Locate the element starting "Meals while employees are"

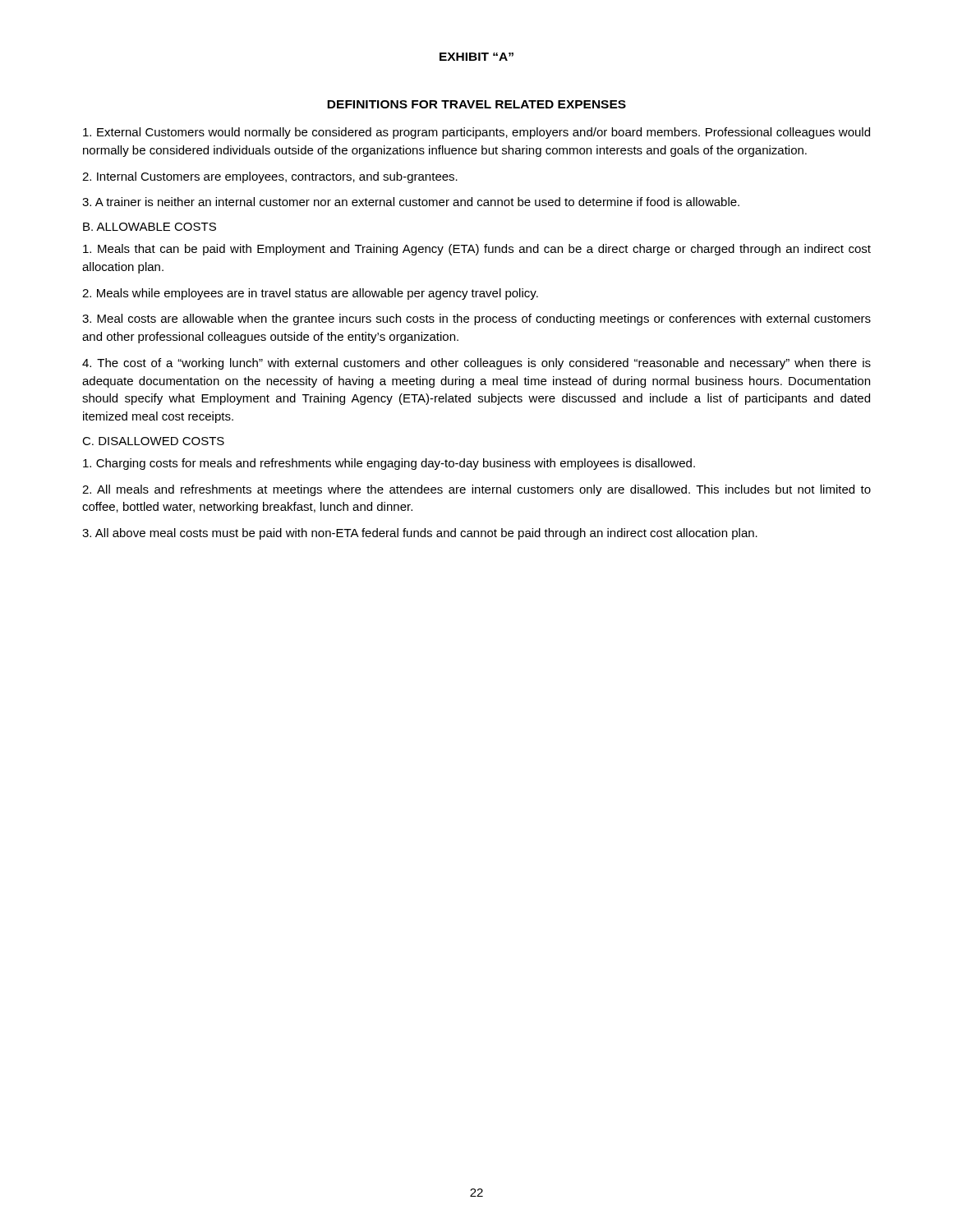(310, 292)
